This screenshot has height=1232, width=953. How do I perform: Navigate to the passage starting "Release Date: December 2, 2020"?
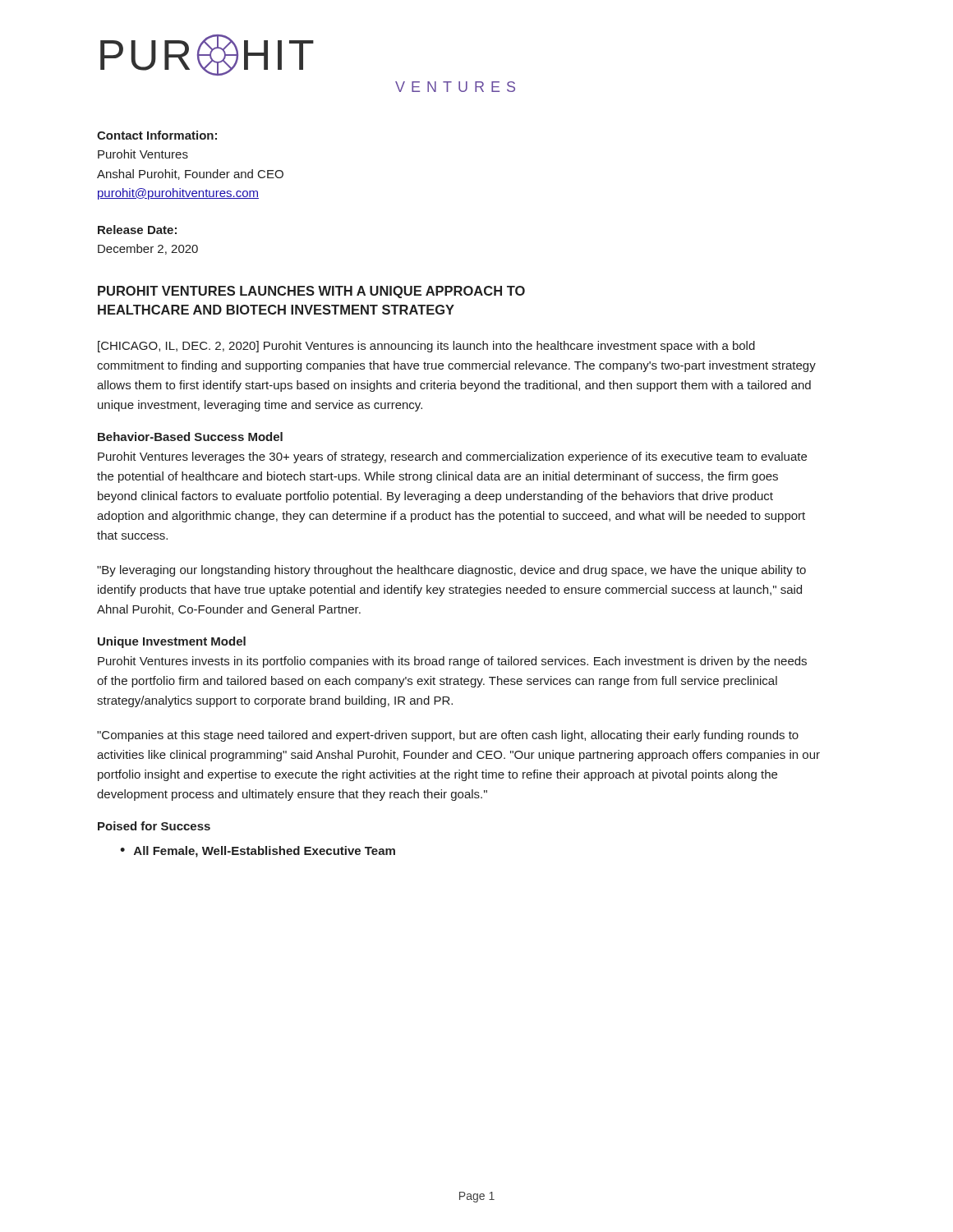coord(148,239)
